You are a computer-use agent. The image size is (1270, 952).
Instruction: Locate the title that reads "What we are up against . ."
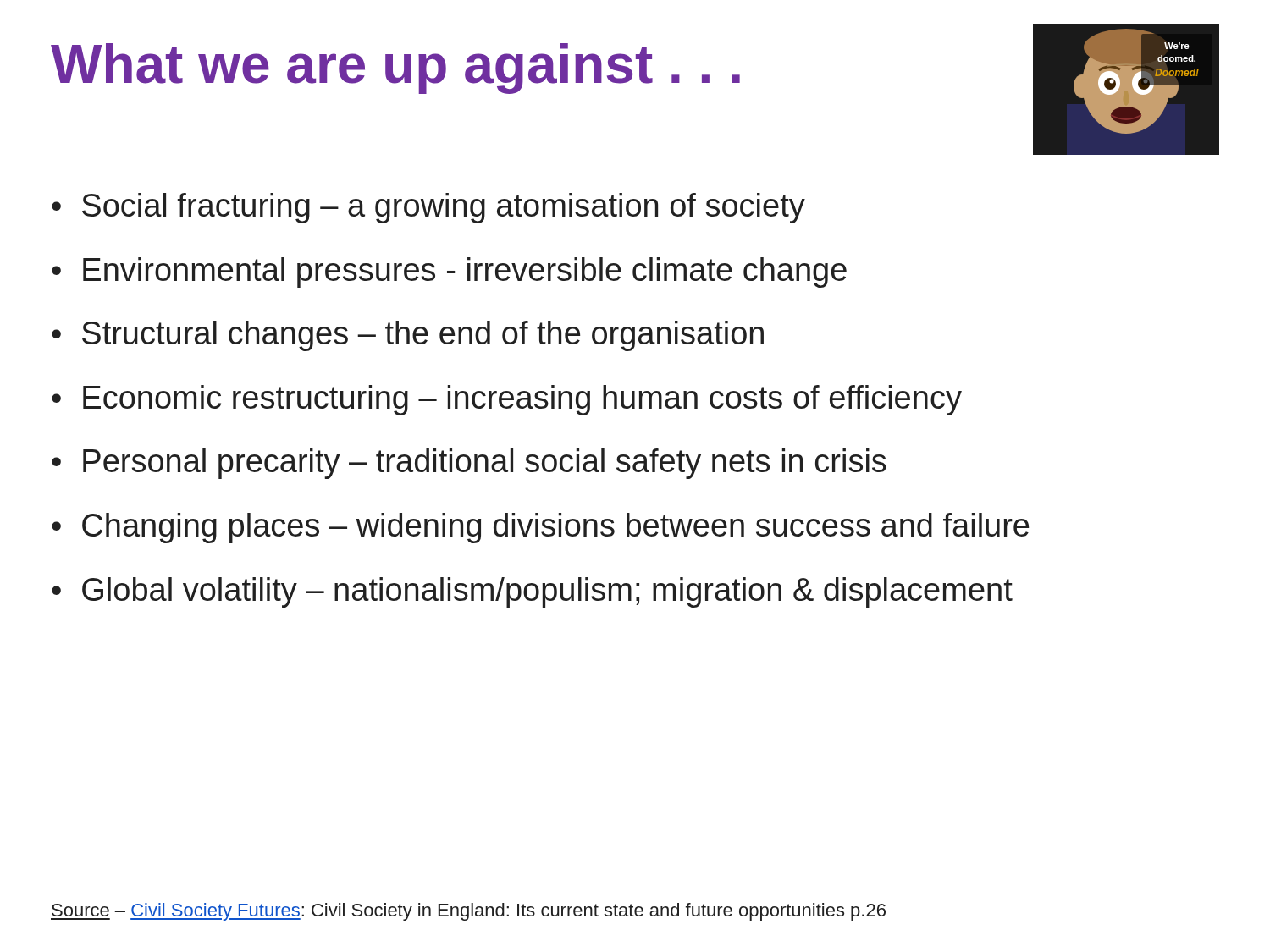pos(397,64)
